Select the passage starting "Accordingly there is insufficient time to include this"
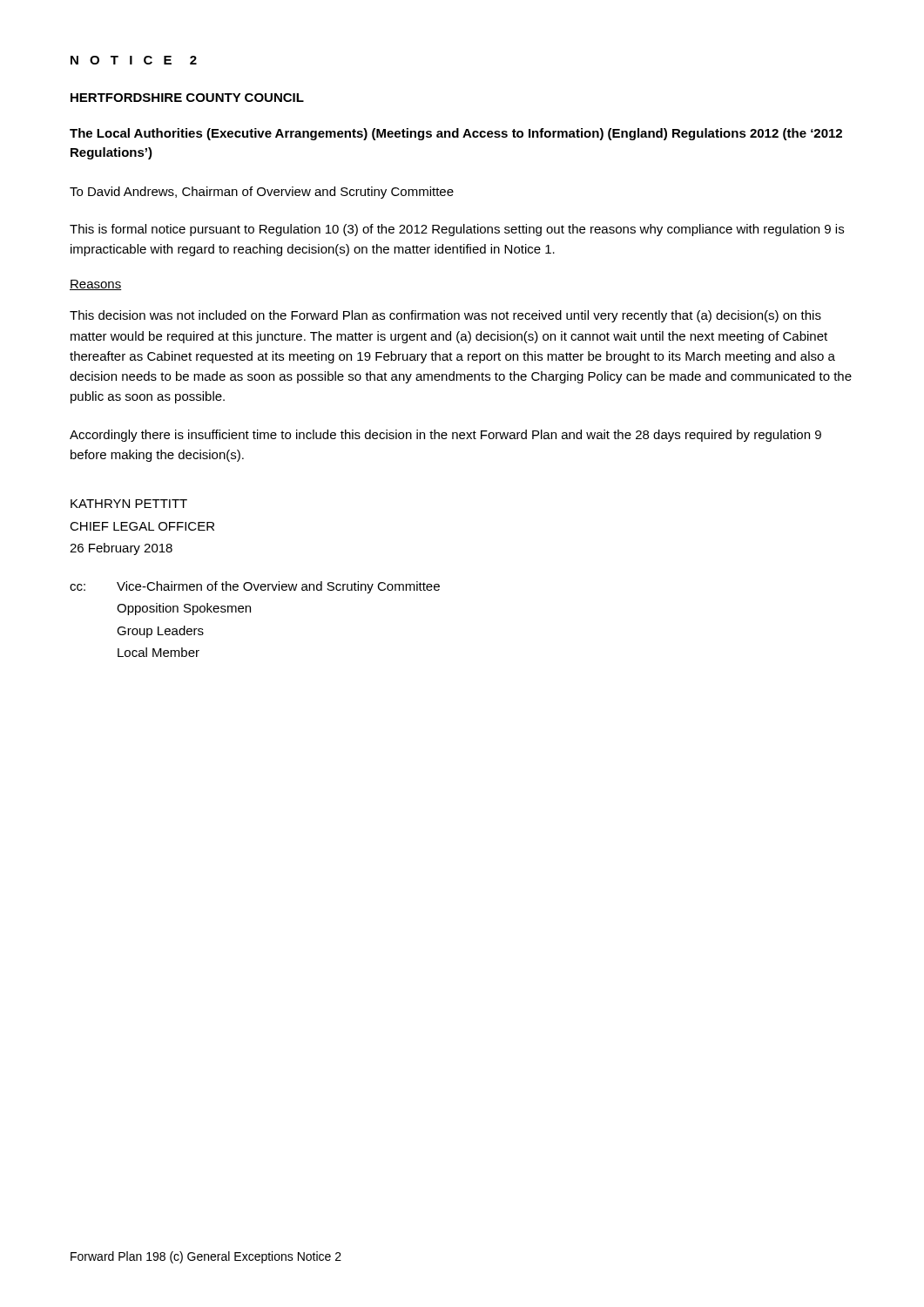 [446, 444]
